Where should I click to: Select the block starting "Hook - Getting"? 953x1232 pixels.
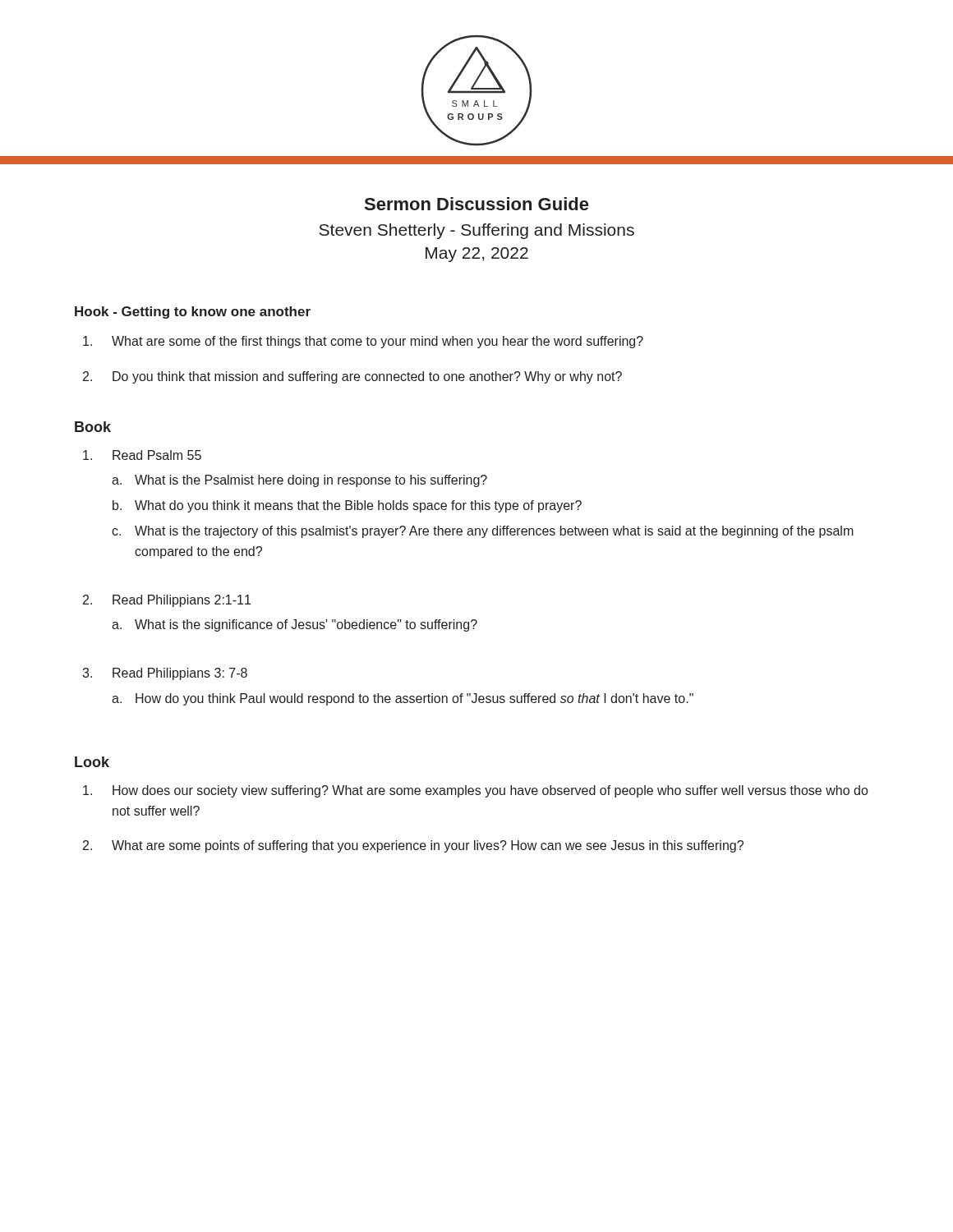pos(192,312)
